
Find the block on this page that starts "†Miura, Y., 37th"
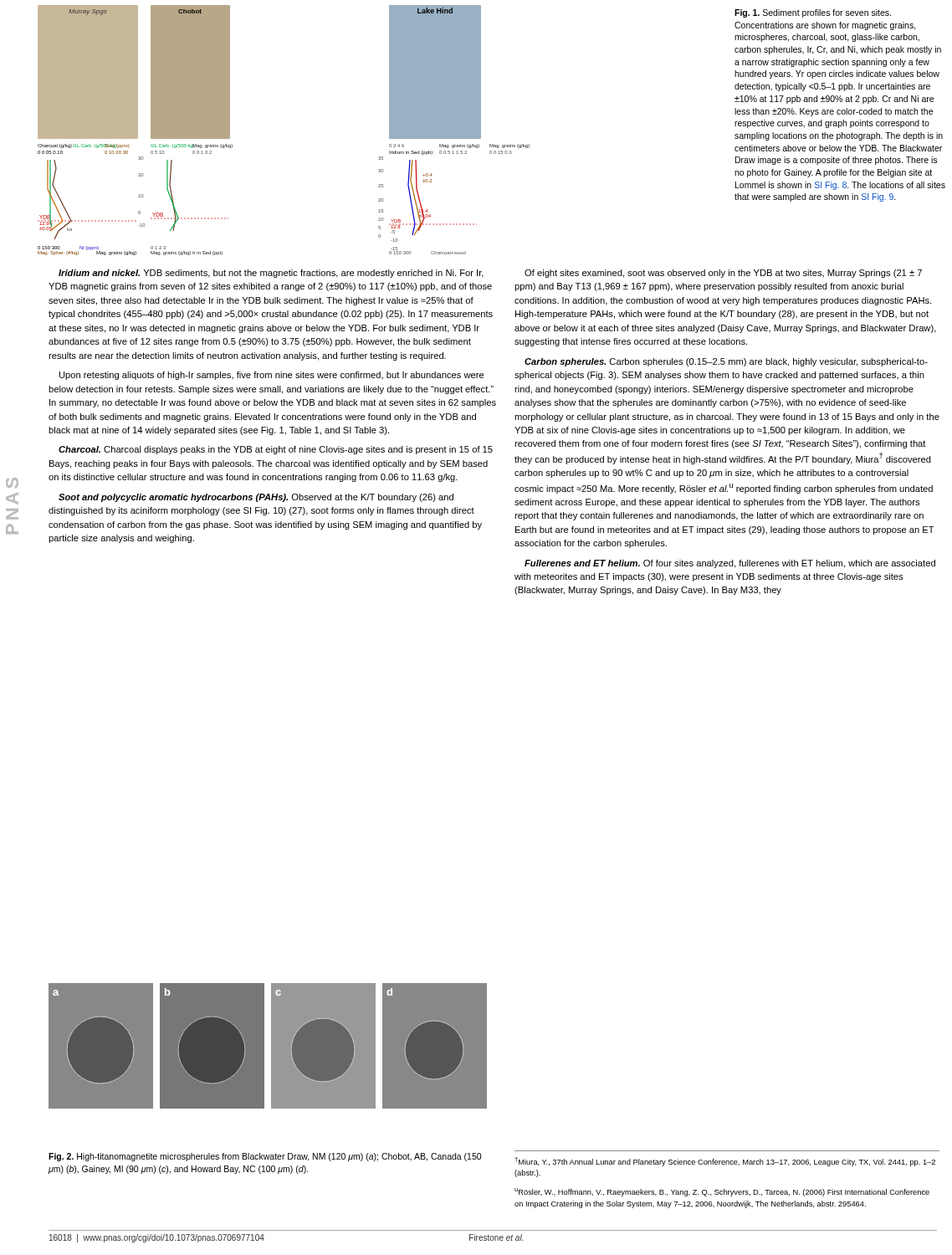(x=727, y=1182)
